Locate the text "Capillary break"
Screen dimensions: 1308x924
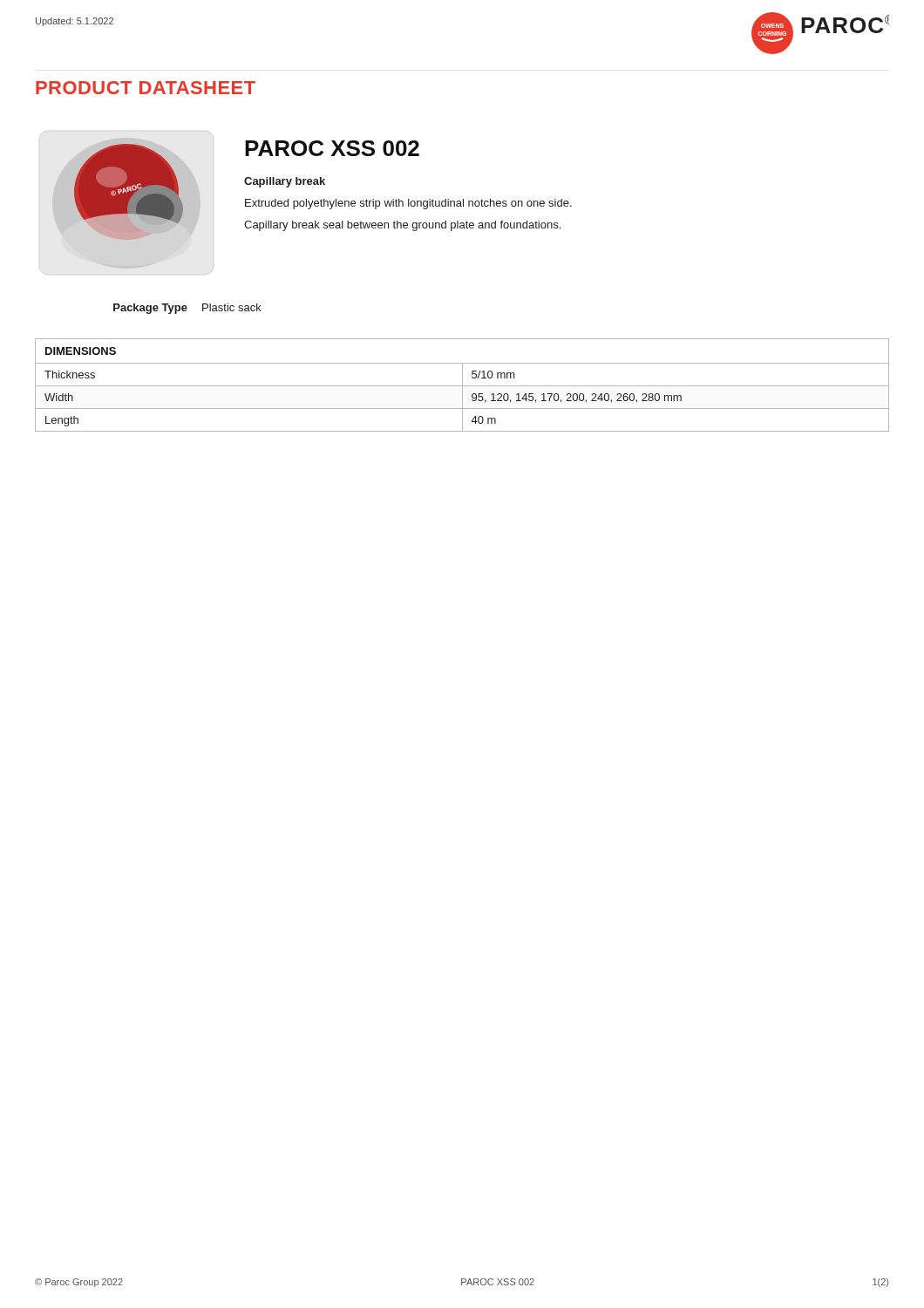coord(285,181)
